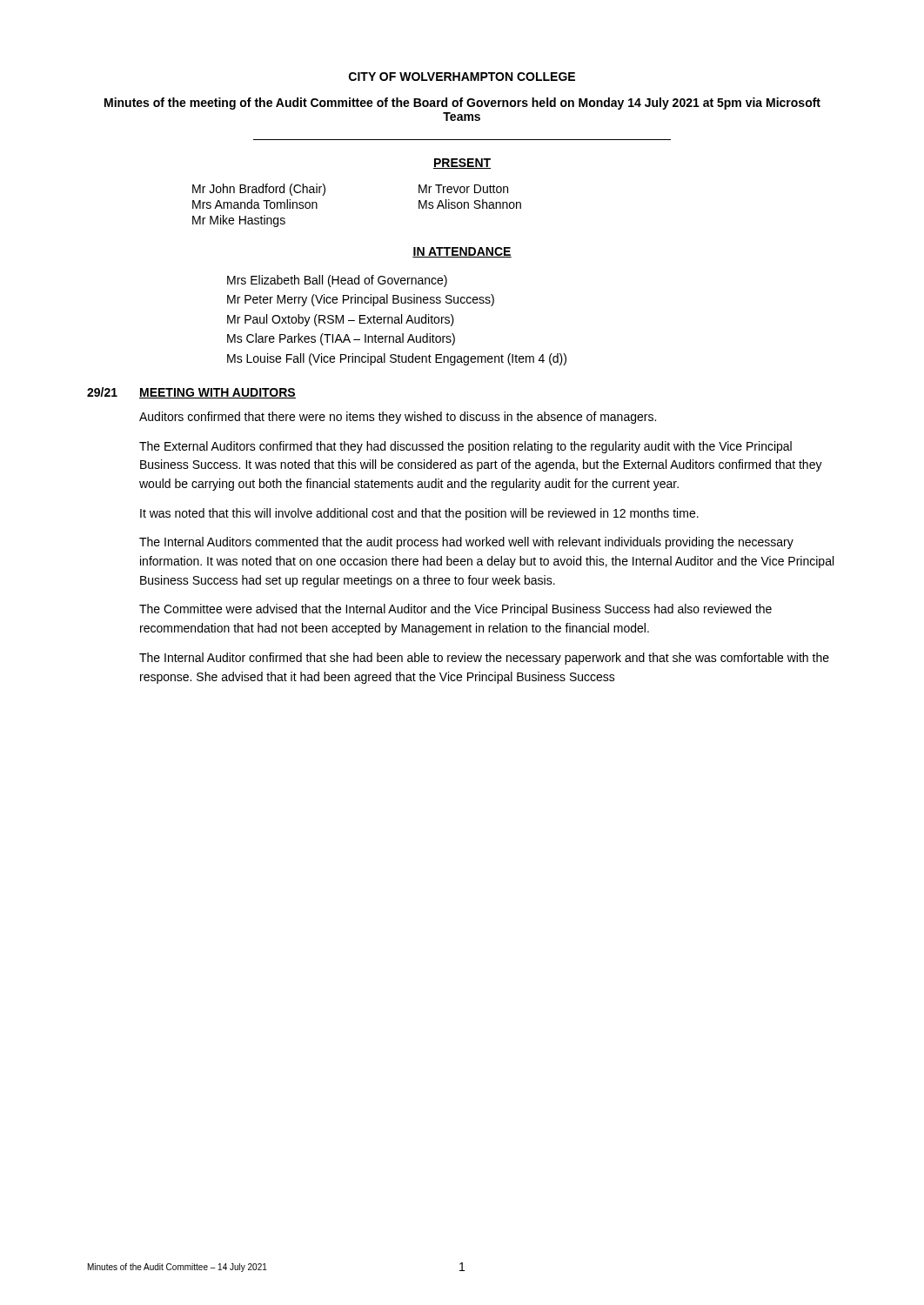Viewport: 924px width, 1305px height.
Task: Locate the text "29/21 MEETING WITH AUDITORS"
Action: coord(191,392)
